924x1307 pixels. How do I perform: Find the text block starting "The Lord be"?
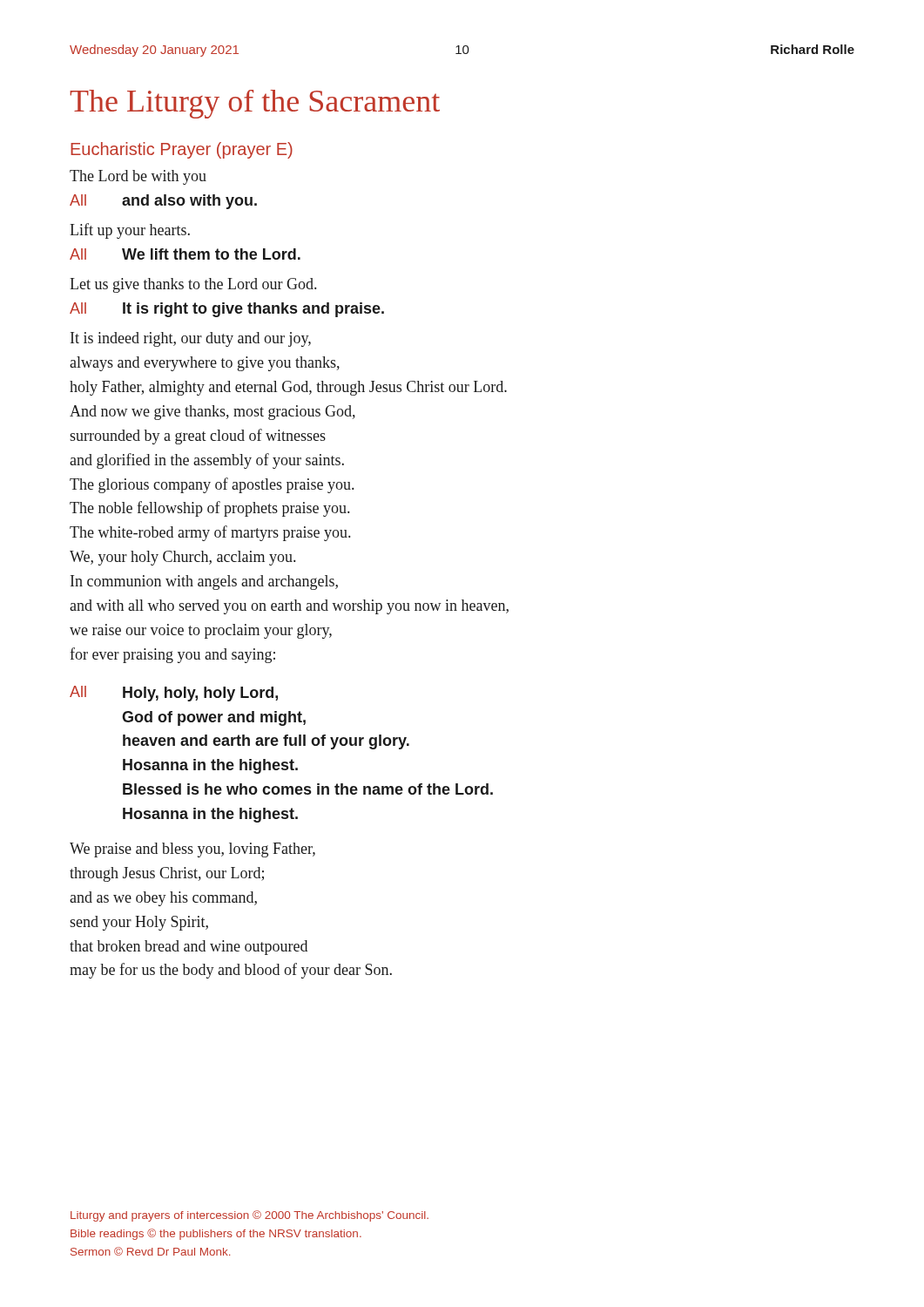pos(138,177)
